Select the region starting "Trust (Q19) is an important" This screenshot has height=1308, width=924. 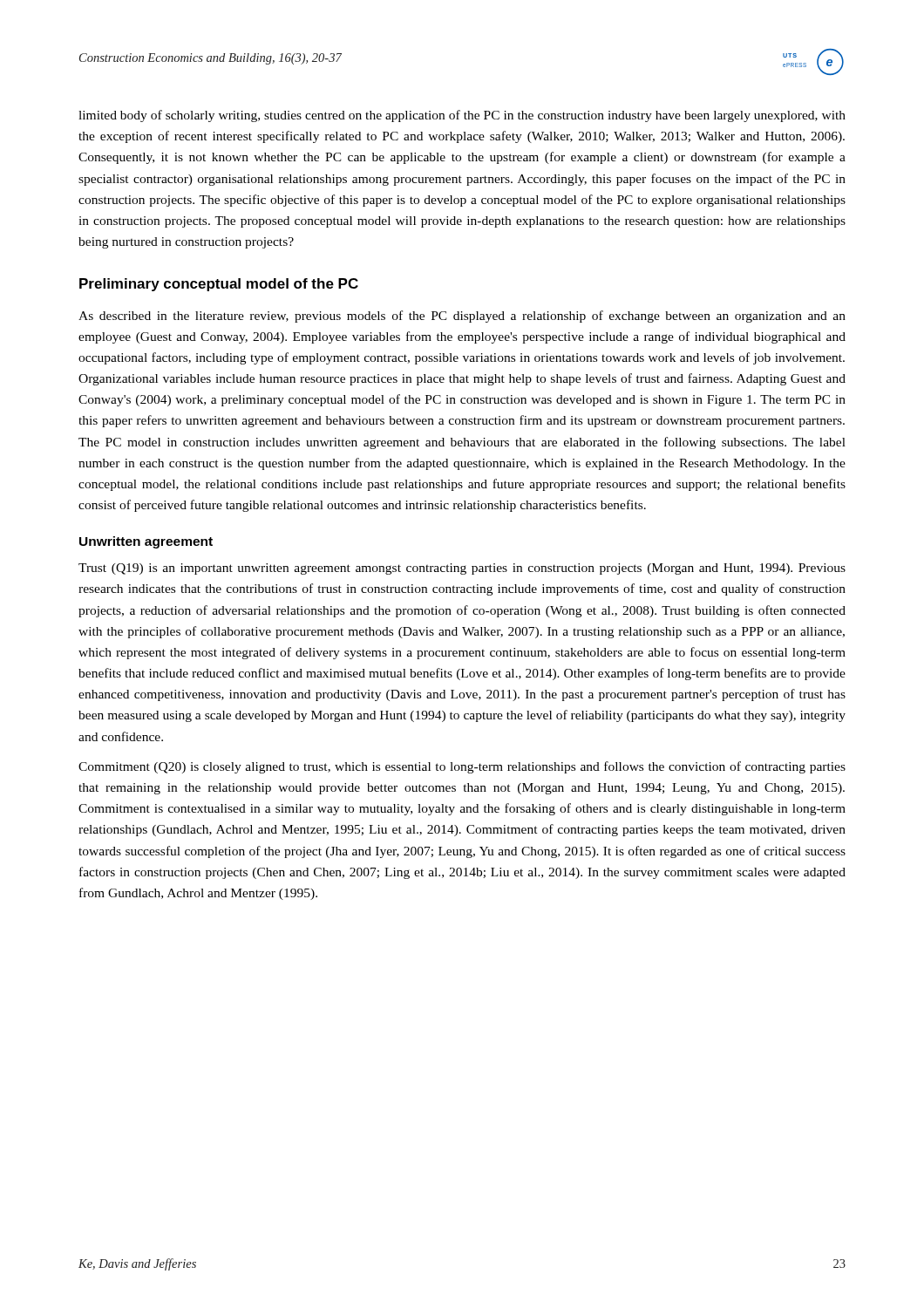pos(462,652)
